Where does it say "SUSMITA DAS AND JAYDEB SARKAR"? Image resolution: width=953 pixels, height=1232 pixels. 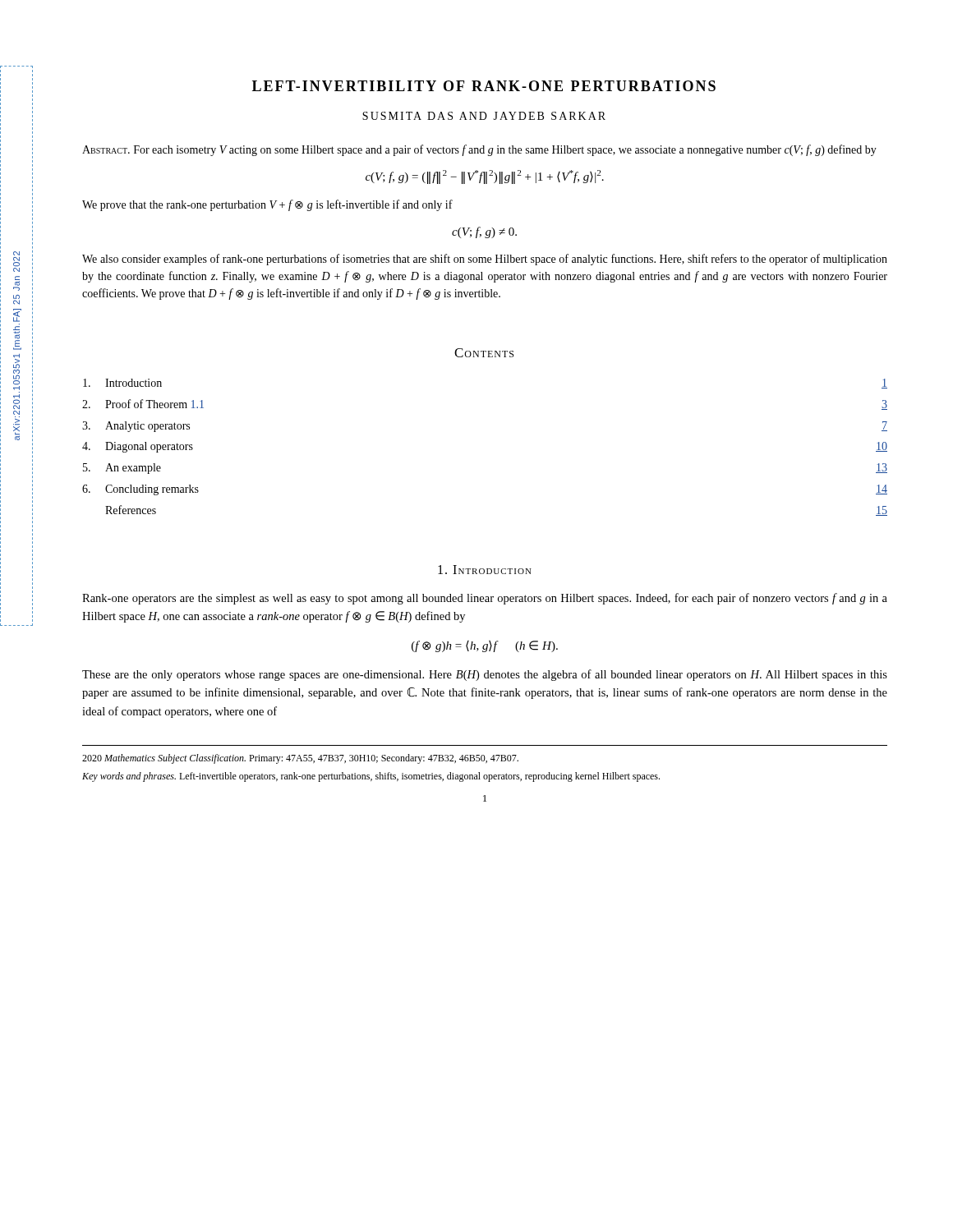tap(485, 116)
